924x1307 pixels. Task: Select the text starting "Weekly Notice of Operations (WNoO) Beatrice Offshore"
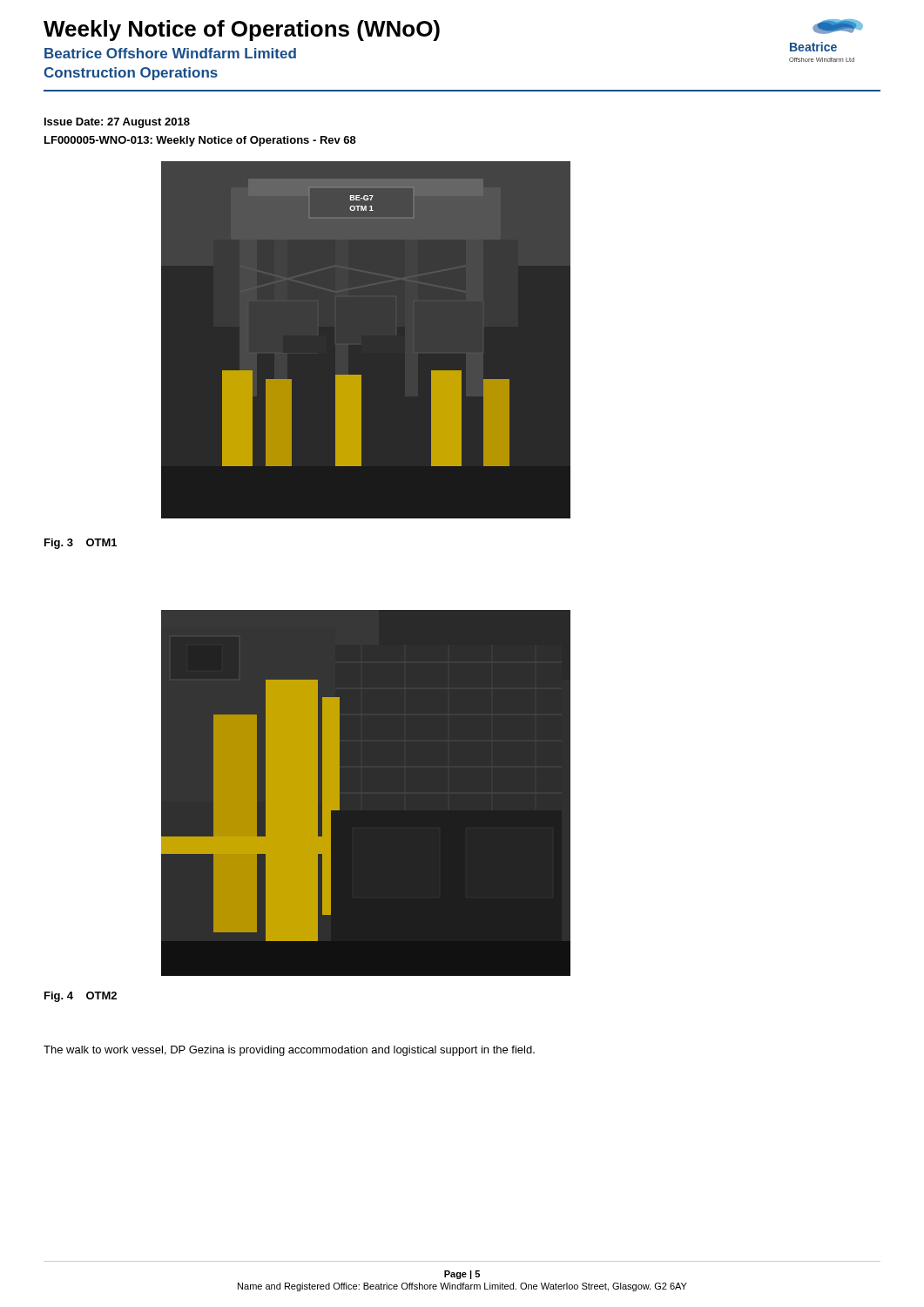click(242, 30)
